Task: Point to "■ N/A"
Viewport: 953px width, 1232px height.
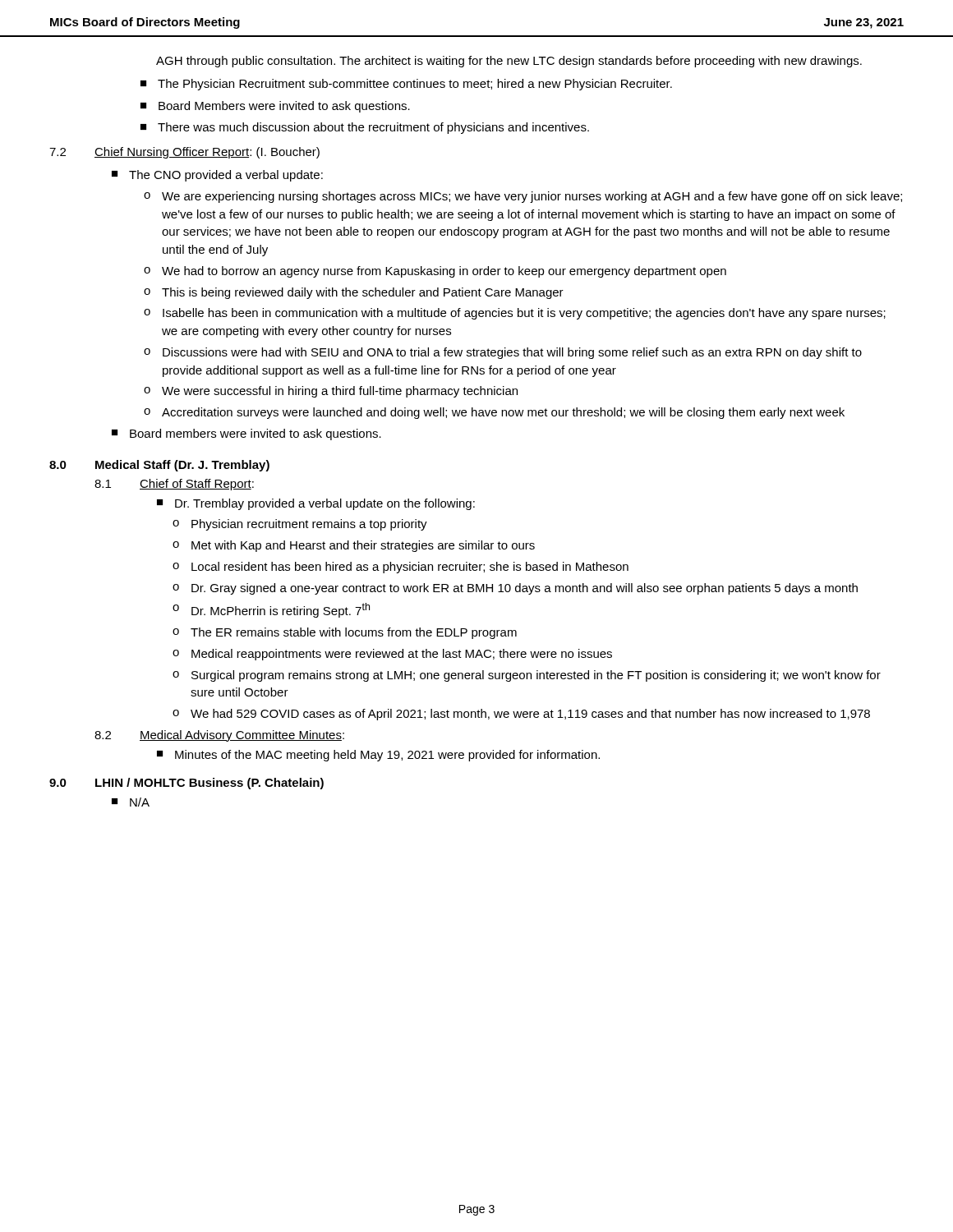Action: [130, 802]
